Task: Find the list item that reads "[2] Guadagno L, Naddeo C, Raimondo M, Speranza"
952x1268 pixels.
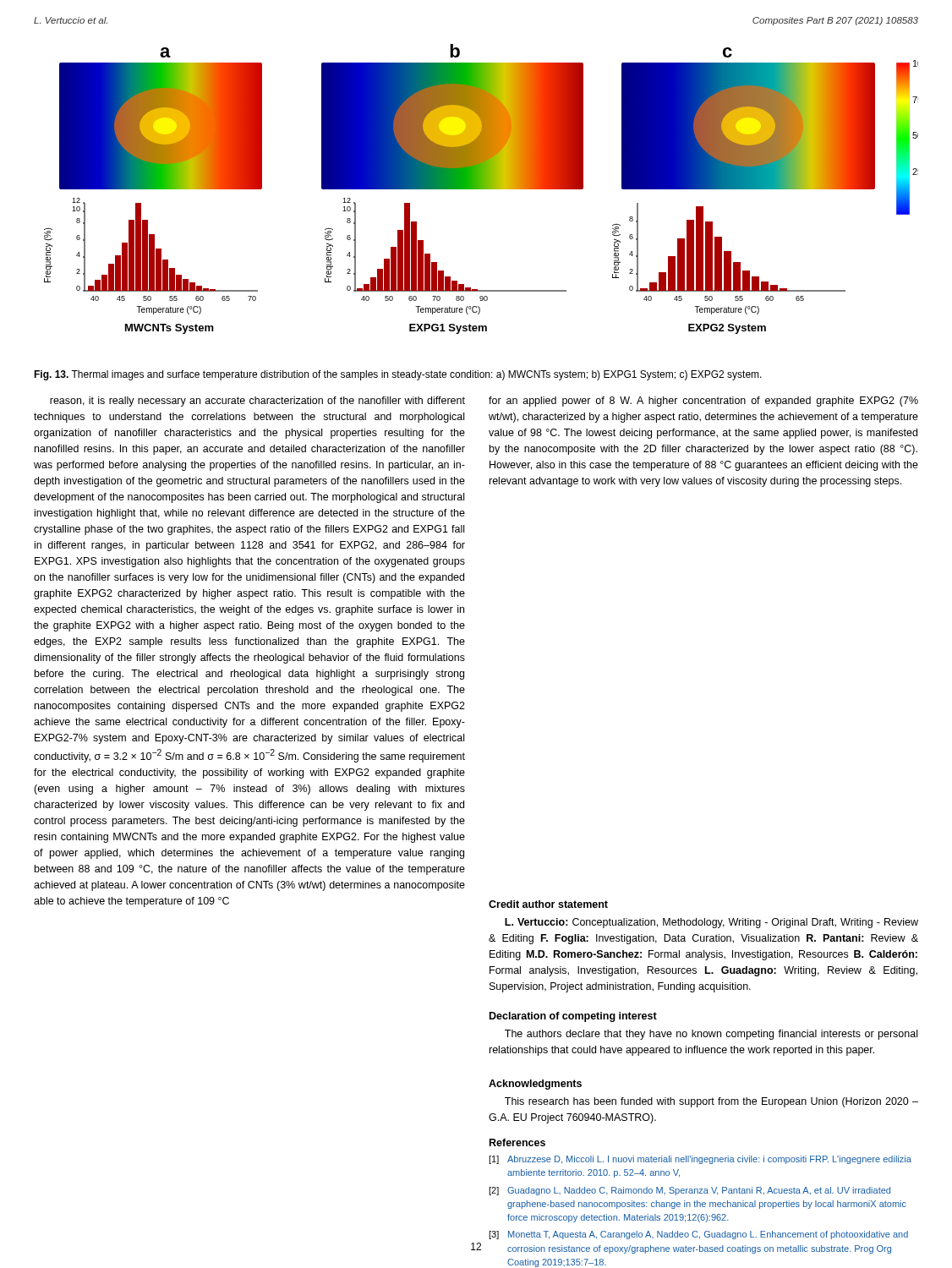Action: tap(703, 1204)
